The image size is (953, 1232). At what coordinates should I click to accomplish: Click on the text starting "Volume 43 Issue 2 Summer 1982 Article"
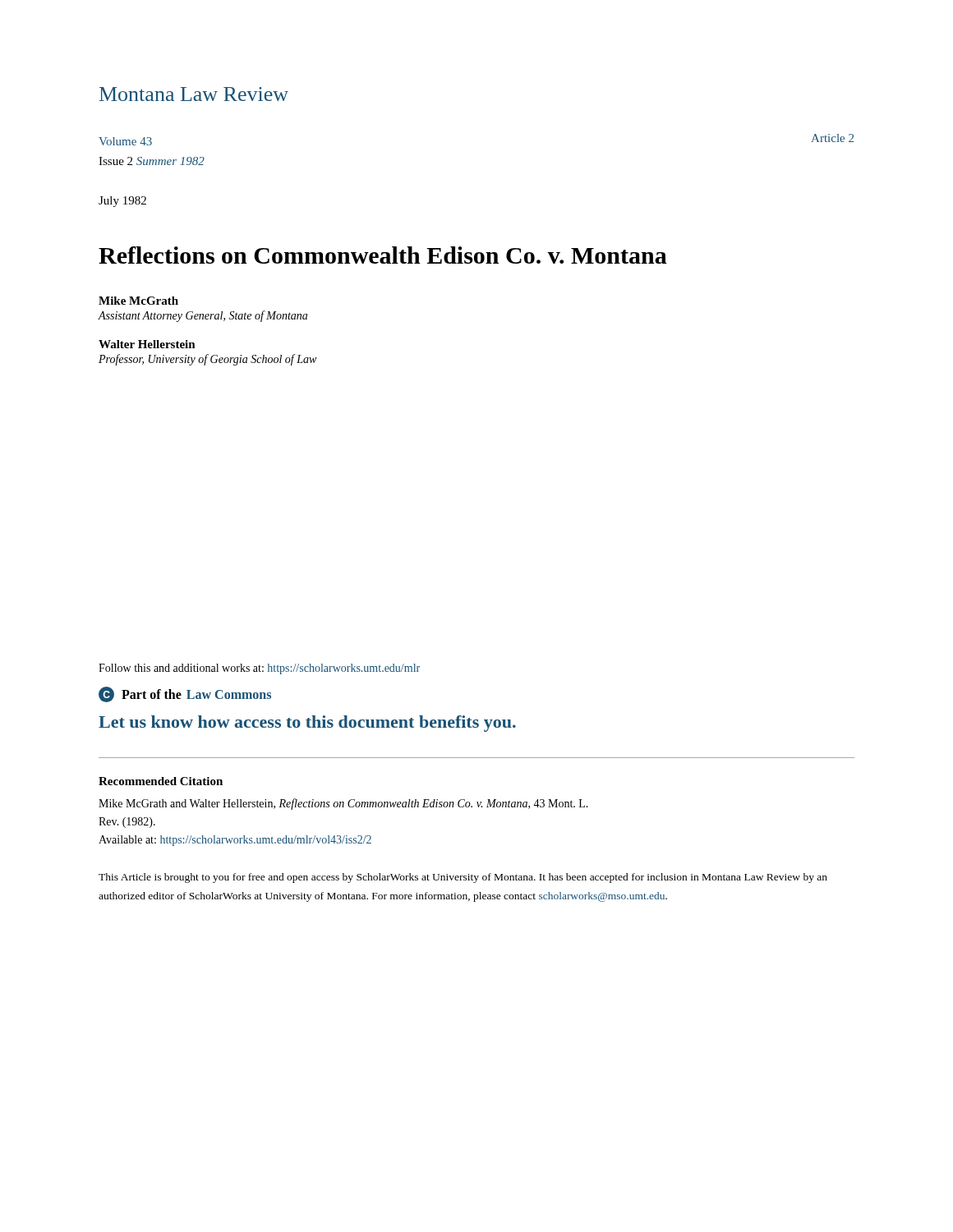123,140
